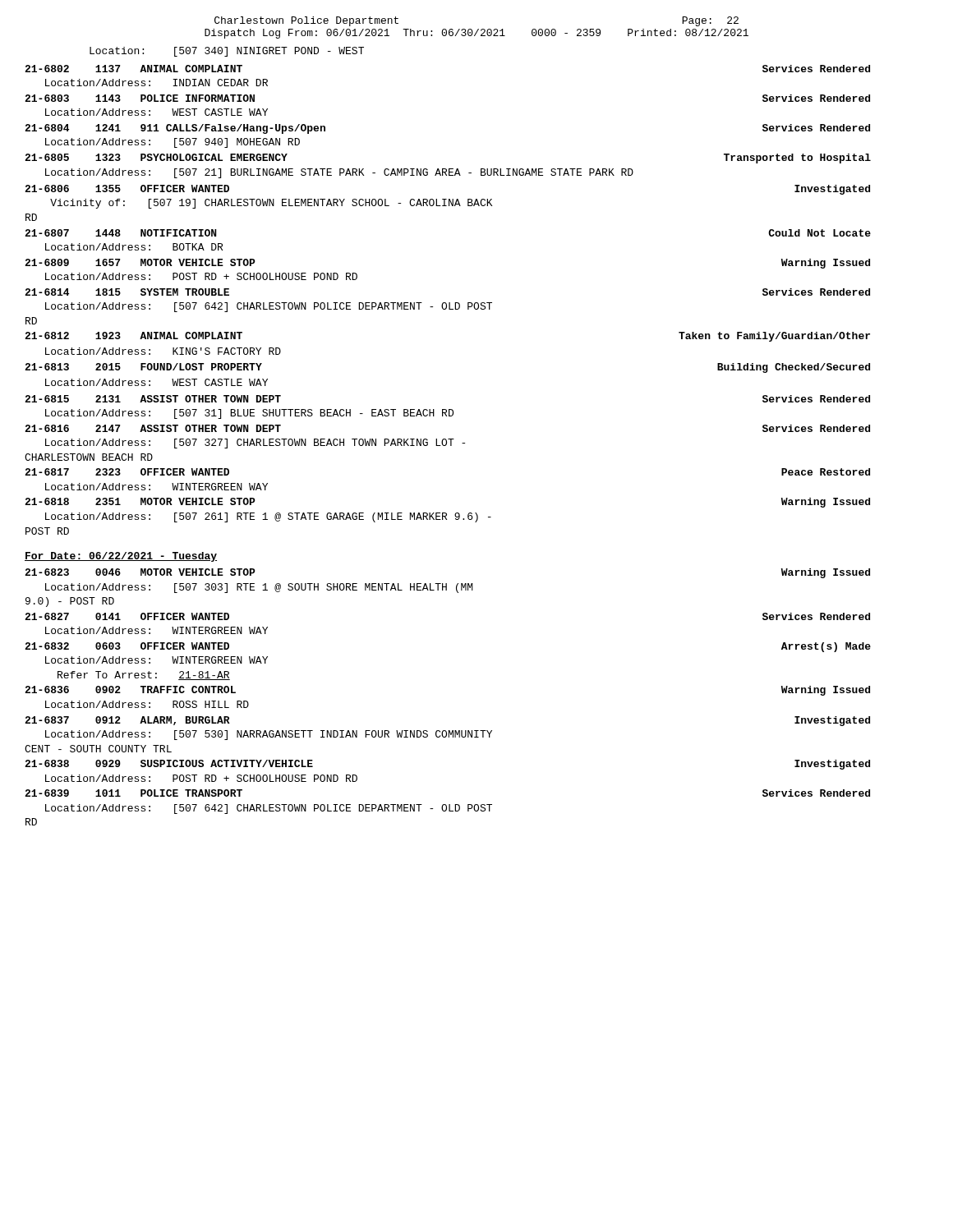Find "21-6812 1923 ANIMAL COMPLAINT Taken to Family/Guardian/Other" on this page
This screenshot has width=953, height=1232.
click(48, 336)
